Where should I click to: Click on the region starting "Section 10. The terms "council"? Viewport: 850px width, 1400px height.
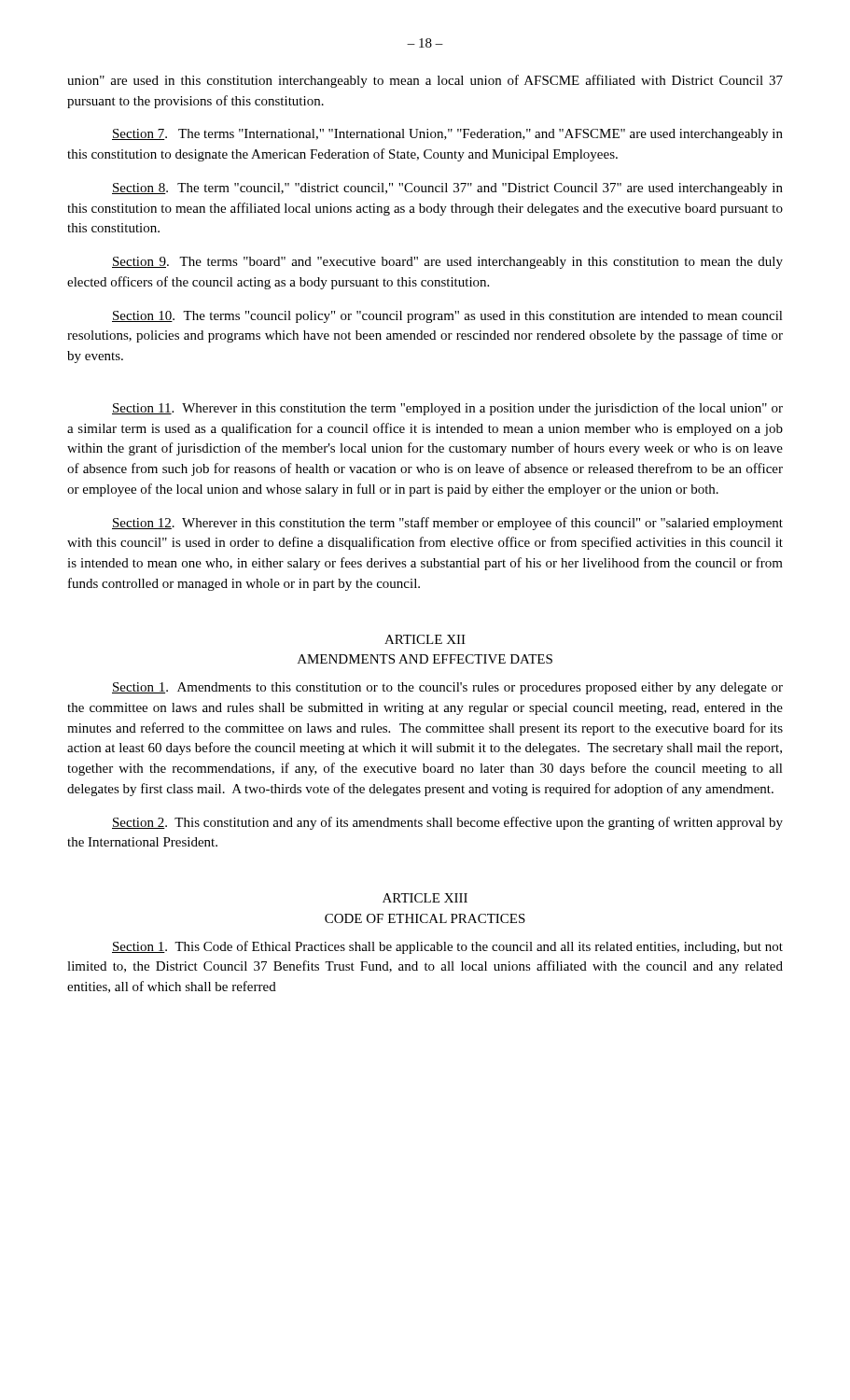click(425, 335)
